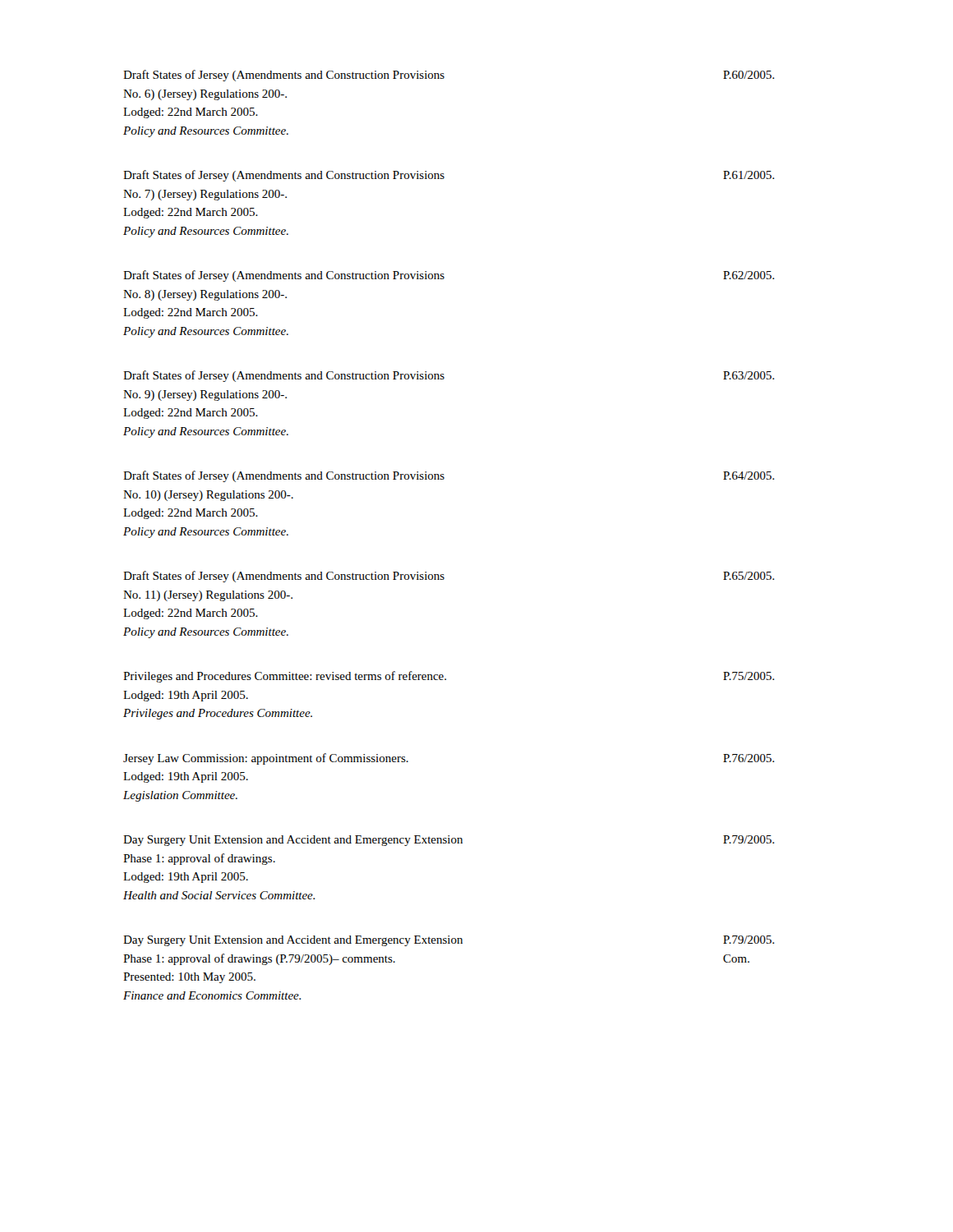The image size is (953, 1232).
Task: Navigate to the text block starting "Jersey Law Commission: appointment of Commissioners. Lodged:"
Action: point(268,759)
